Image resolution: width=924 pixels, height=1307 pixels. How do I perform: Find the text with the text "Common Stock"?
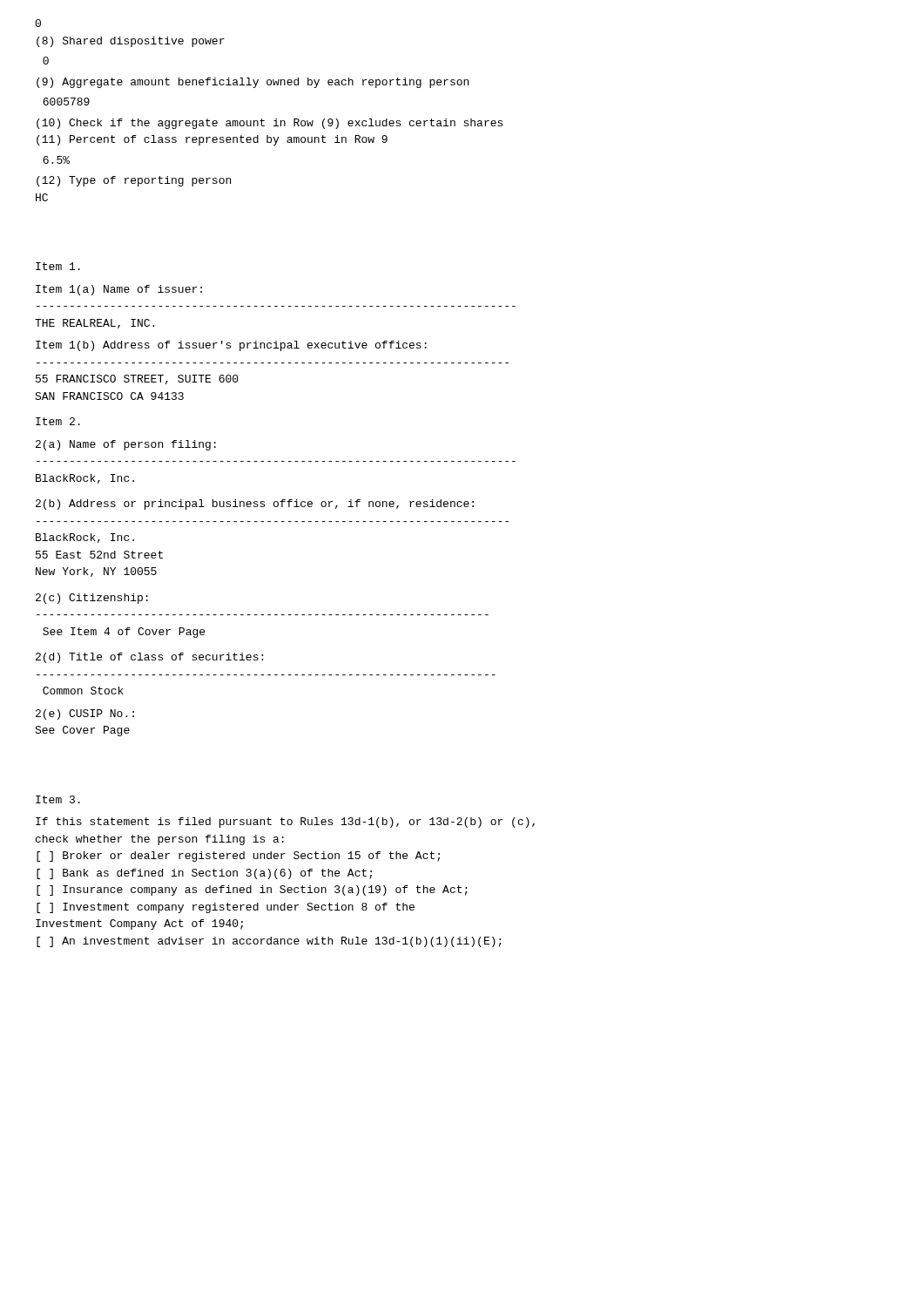pyautogui.click(x=80, y=691)
